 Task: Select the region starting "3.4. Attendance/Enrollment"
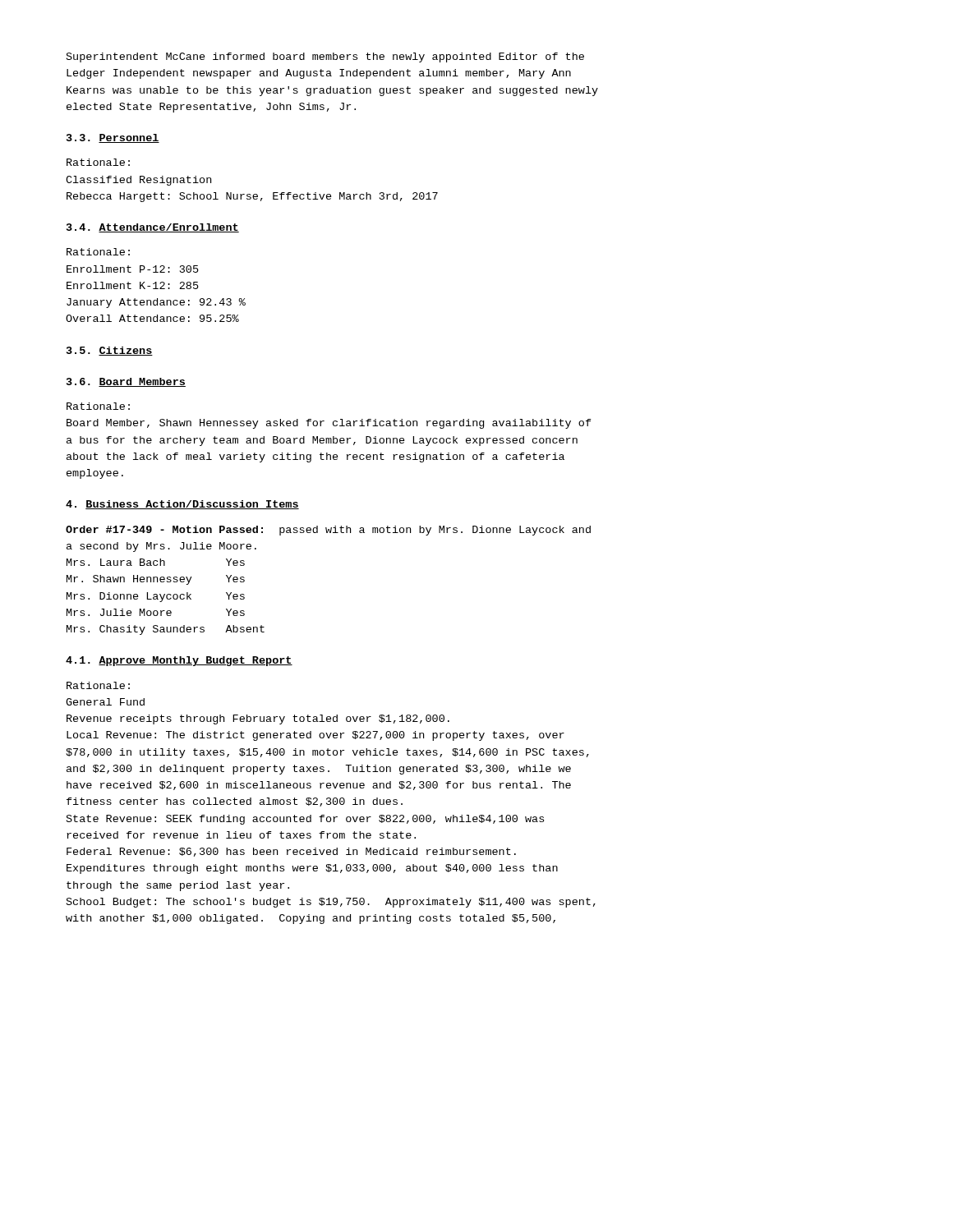[x=152, y=228]
